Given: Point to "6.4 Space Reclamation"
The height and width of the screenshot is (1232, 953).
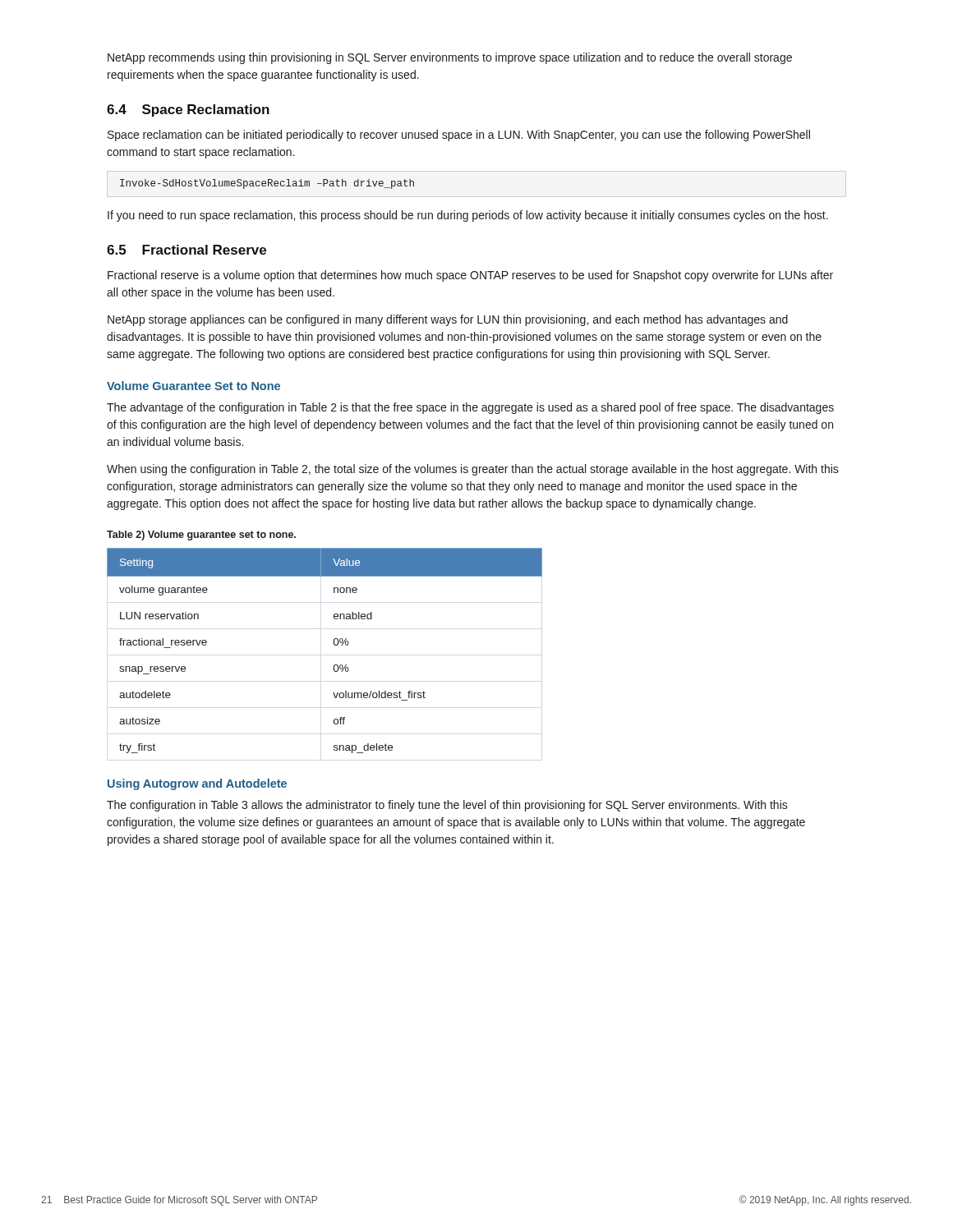Looking at the screenshot, I should pyautogui.click(x=188, y=110).
